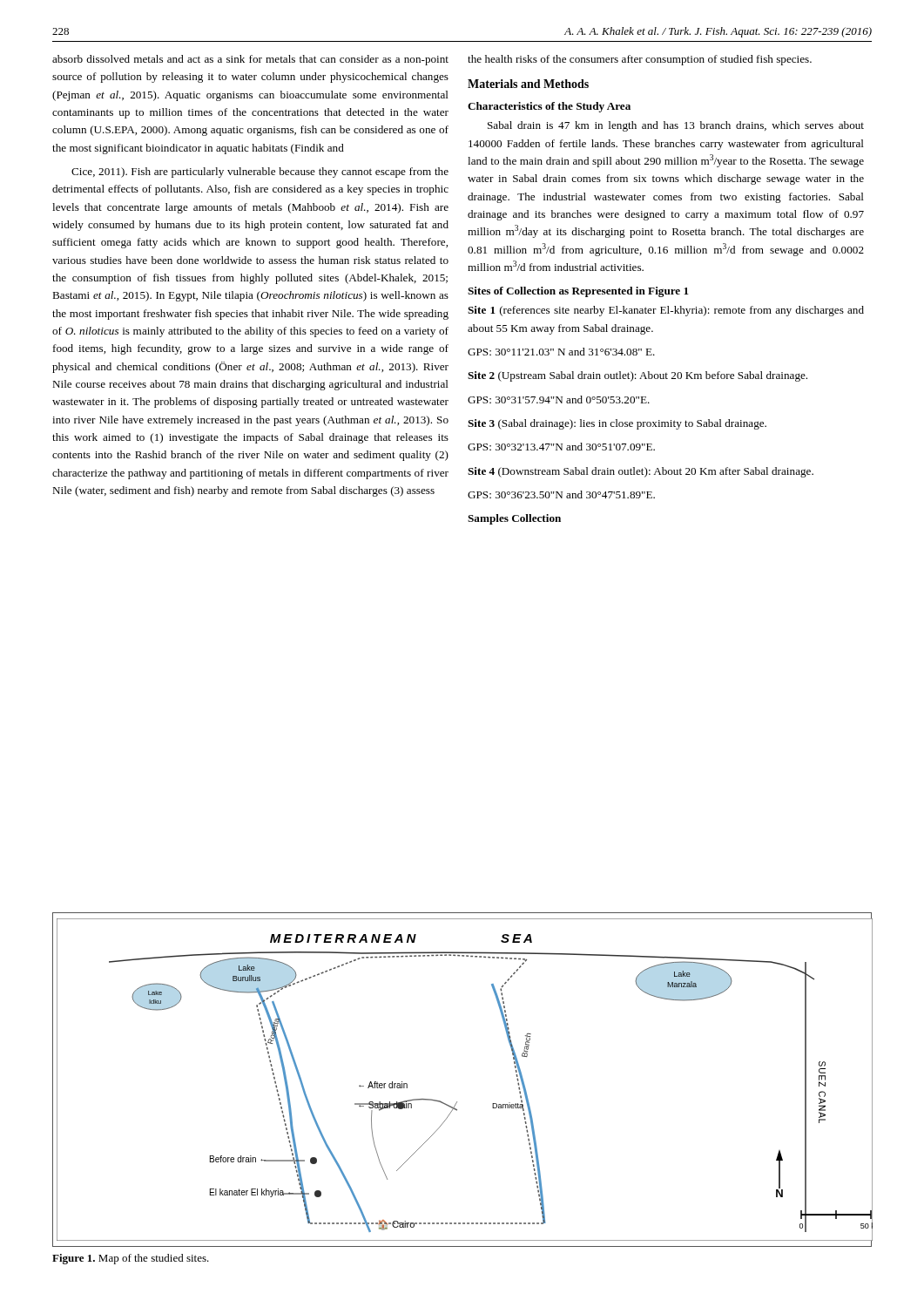Point to the block beginning "Site 1 (references site nearby El-kanater El-khyria): remote"

(666, 311)
